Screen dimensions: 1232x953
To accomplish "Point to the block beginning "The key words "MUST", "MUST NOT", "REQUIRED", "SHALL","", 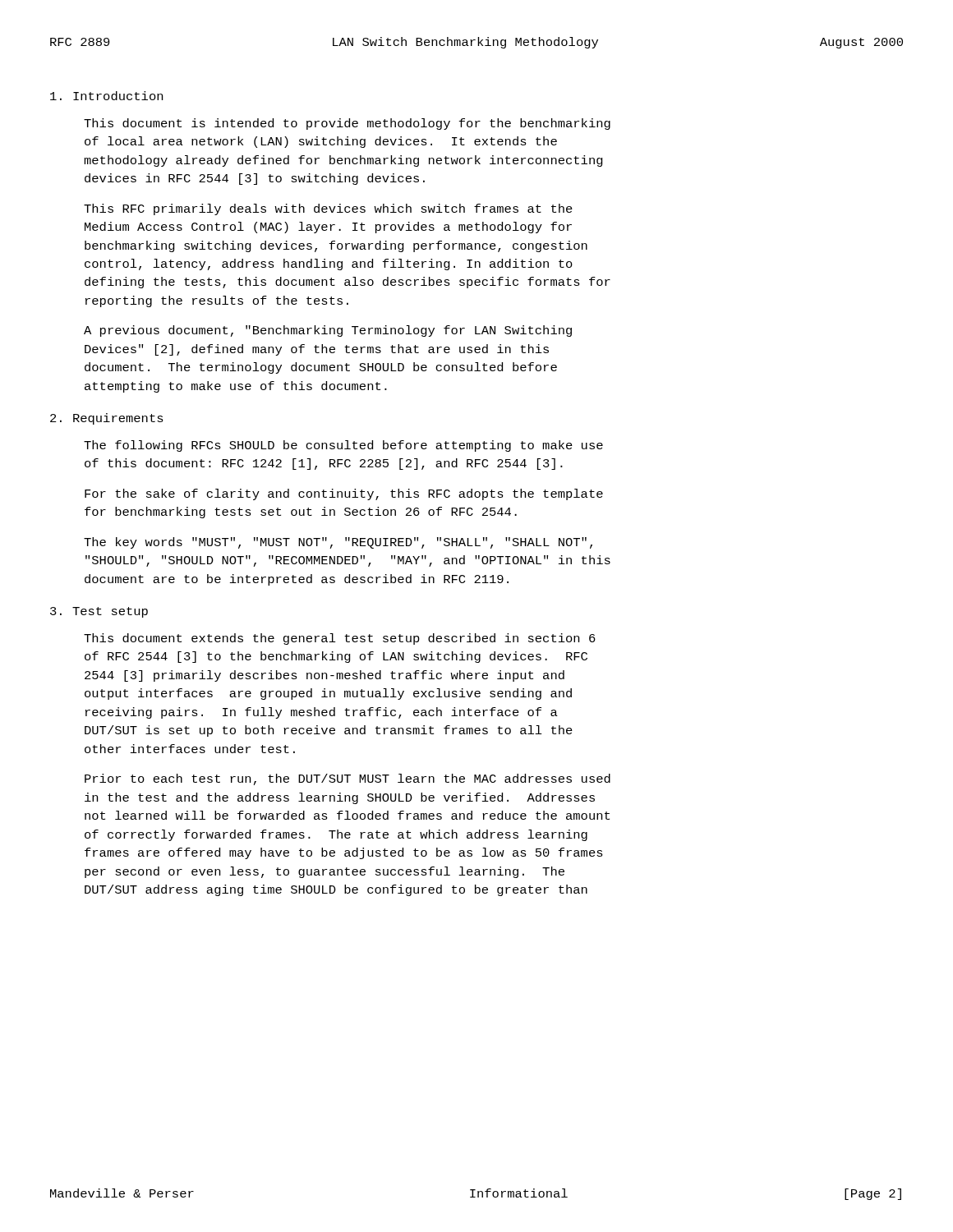I will pos(347,561).
